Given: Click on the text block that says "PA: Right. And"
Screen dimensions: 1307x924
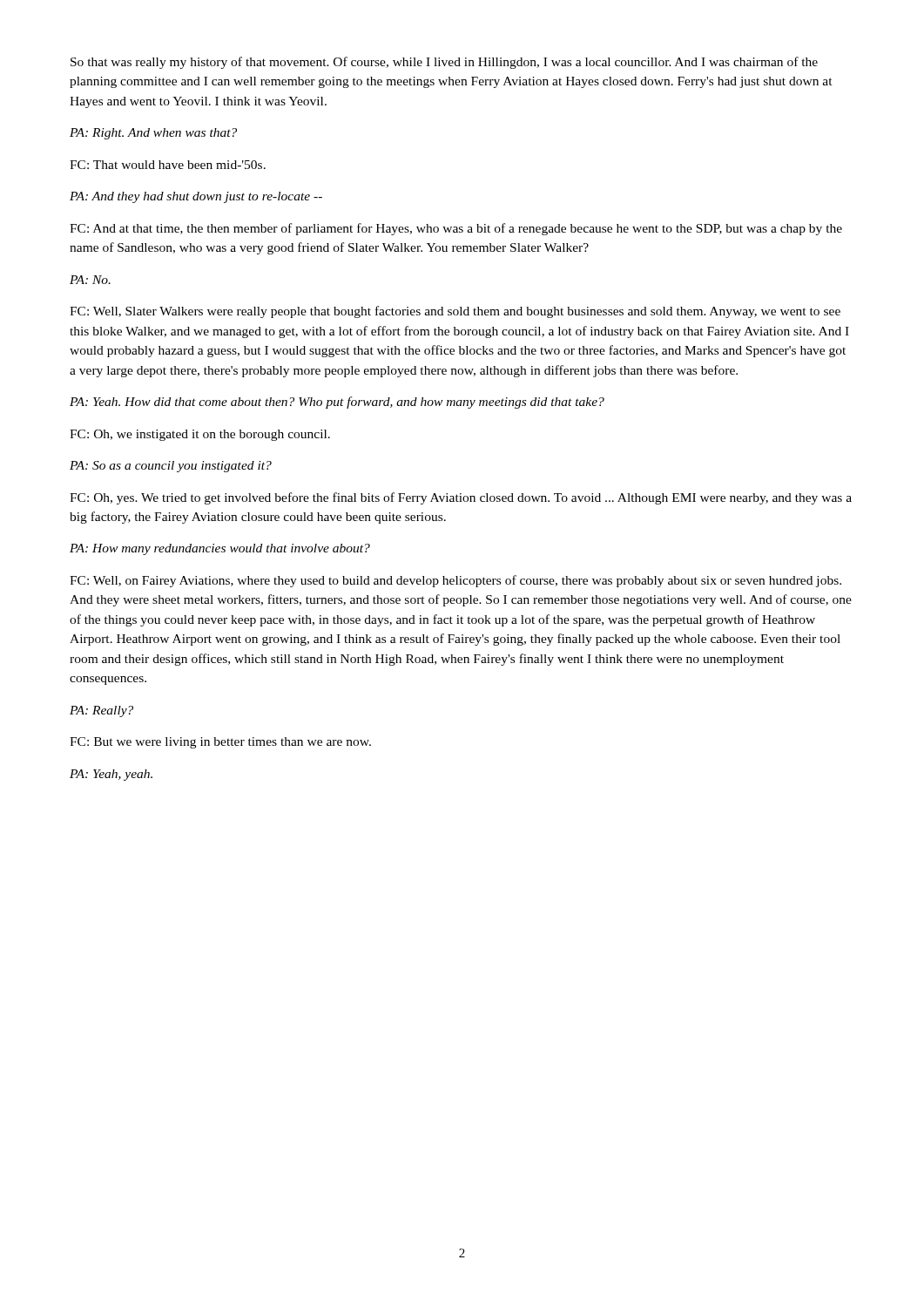Looking at the screenshot, I should 153,132.
